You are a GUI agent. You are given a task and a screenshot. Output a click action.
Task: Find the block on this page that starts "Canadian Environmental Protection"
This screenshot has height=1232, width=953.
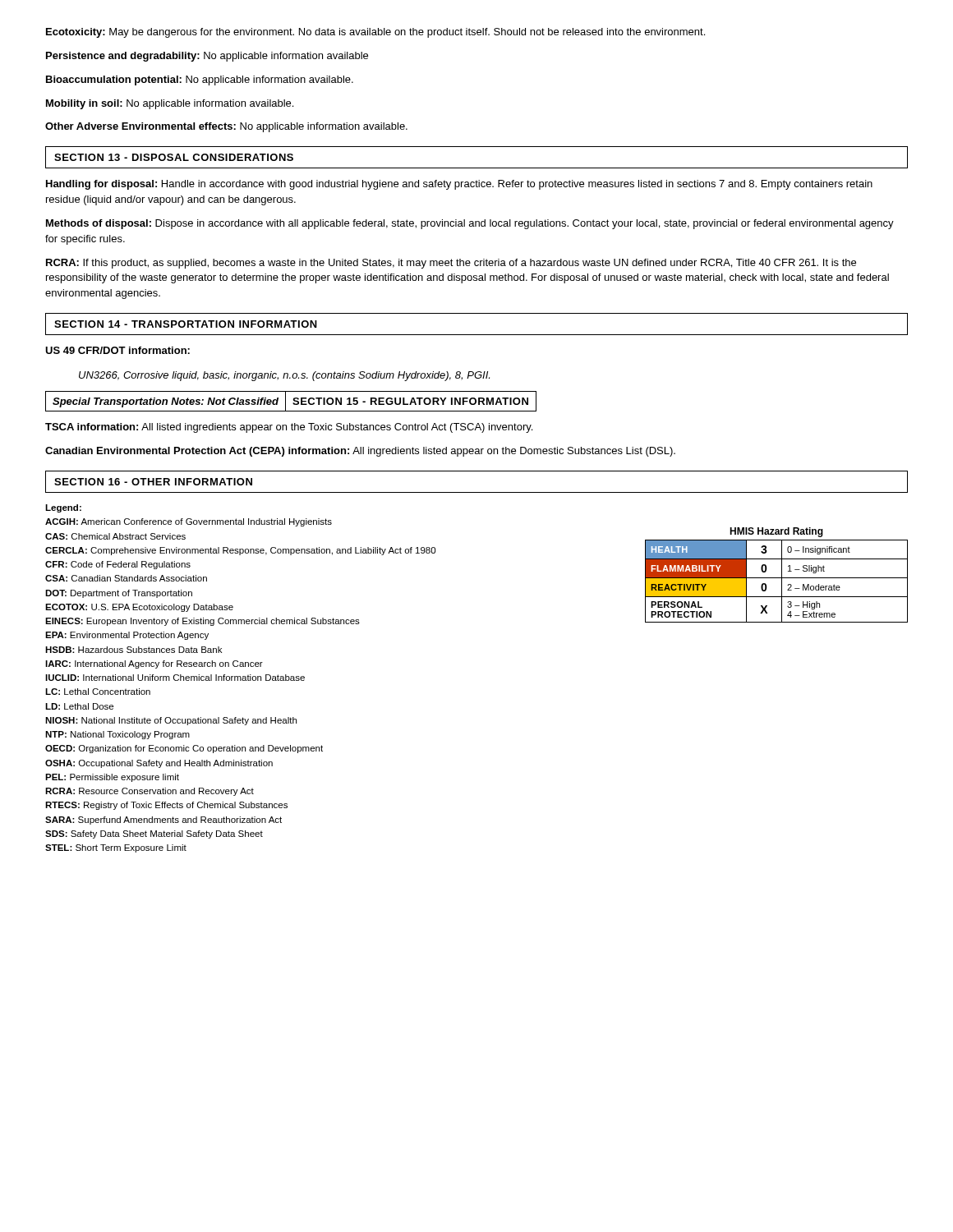coord(361,451)
